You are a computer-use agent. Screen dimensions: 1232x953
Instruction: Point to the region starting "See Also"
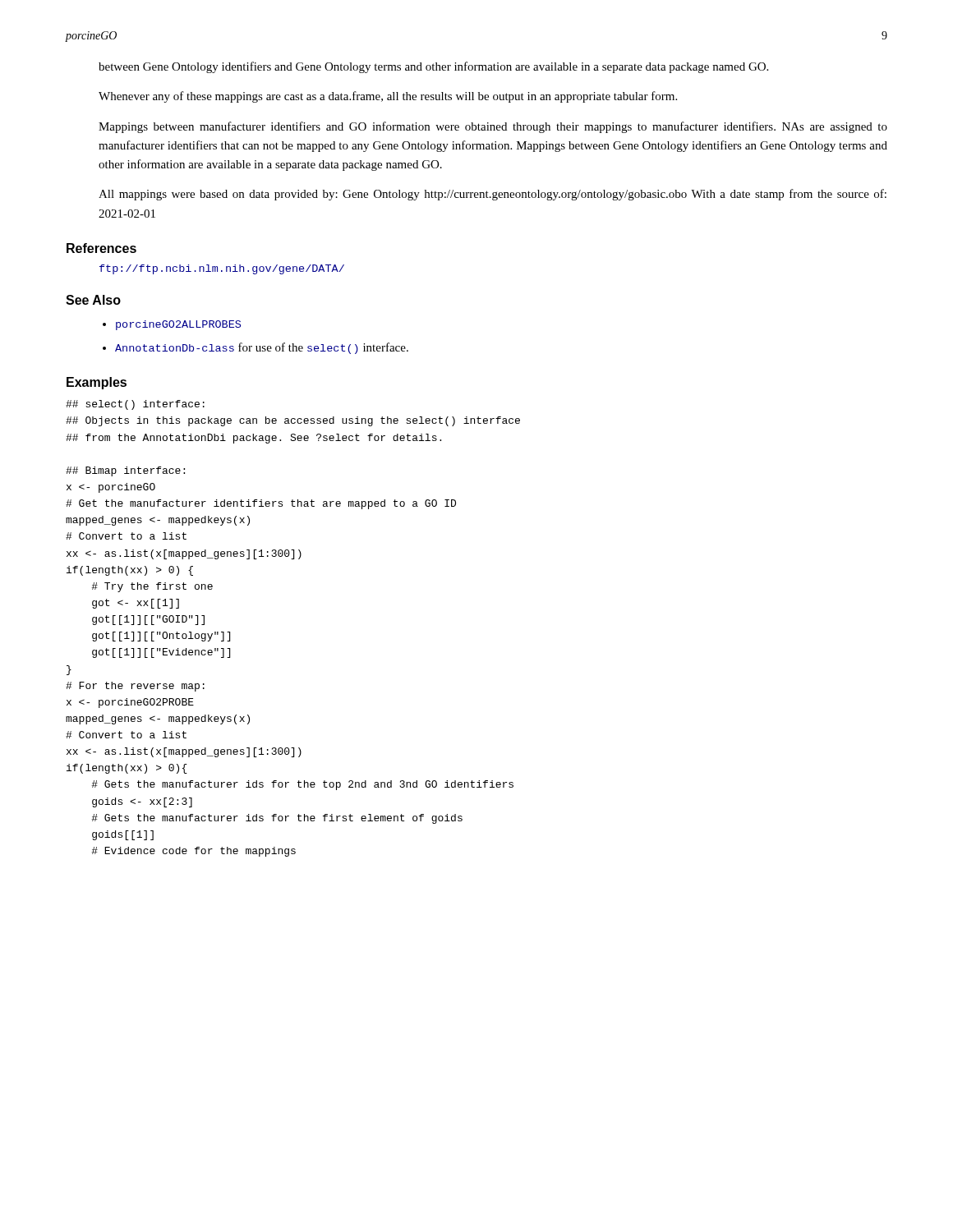point(93,300)
